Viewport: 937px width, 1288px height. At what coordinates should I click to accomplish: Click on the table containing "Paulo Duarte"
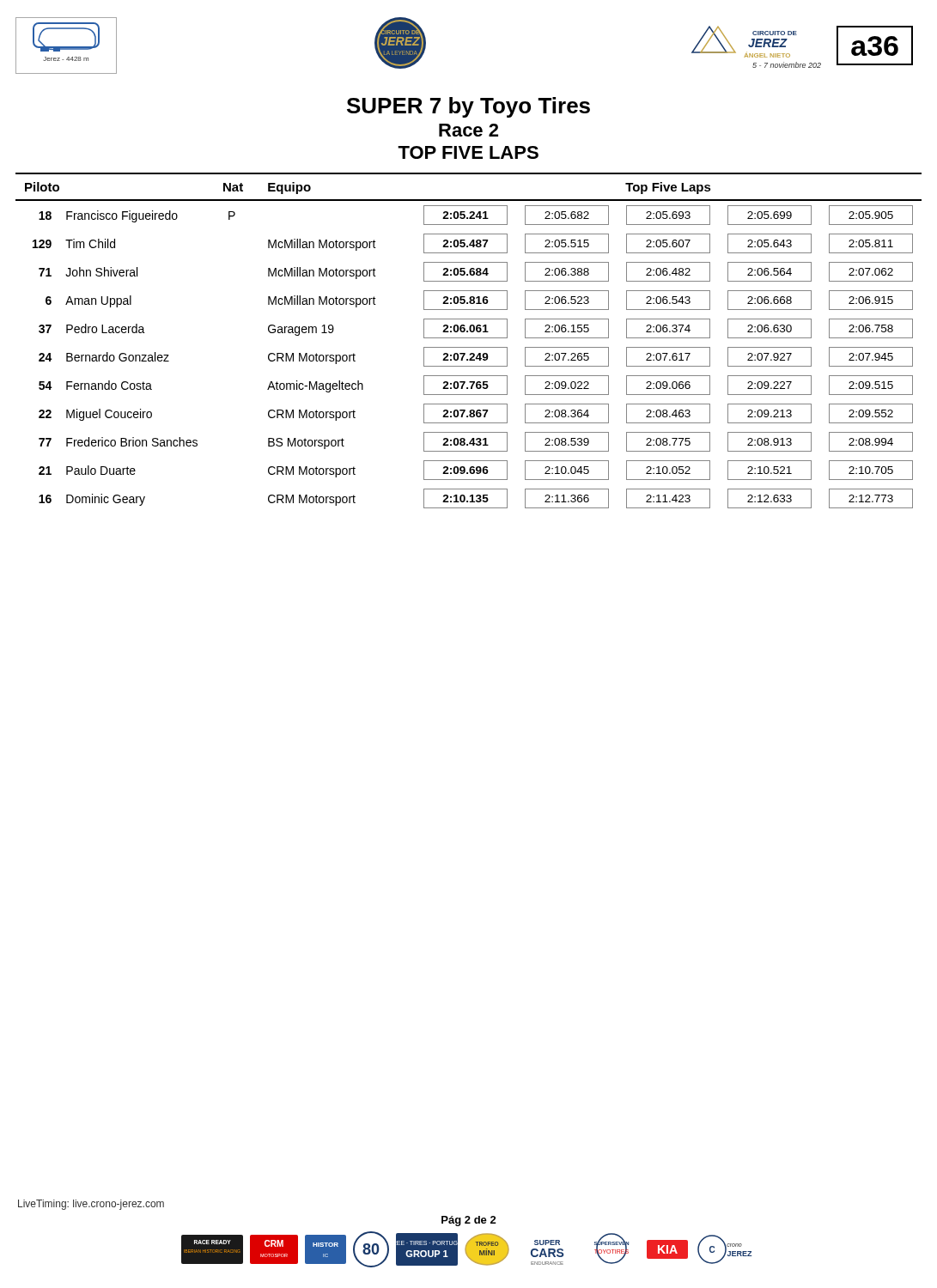pyautogui.click(x=468, y=343)
